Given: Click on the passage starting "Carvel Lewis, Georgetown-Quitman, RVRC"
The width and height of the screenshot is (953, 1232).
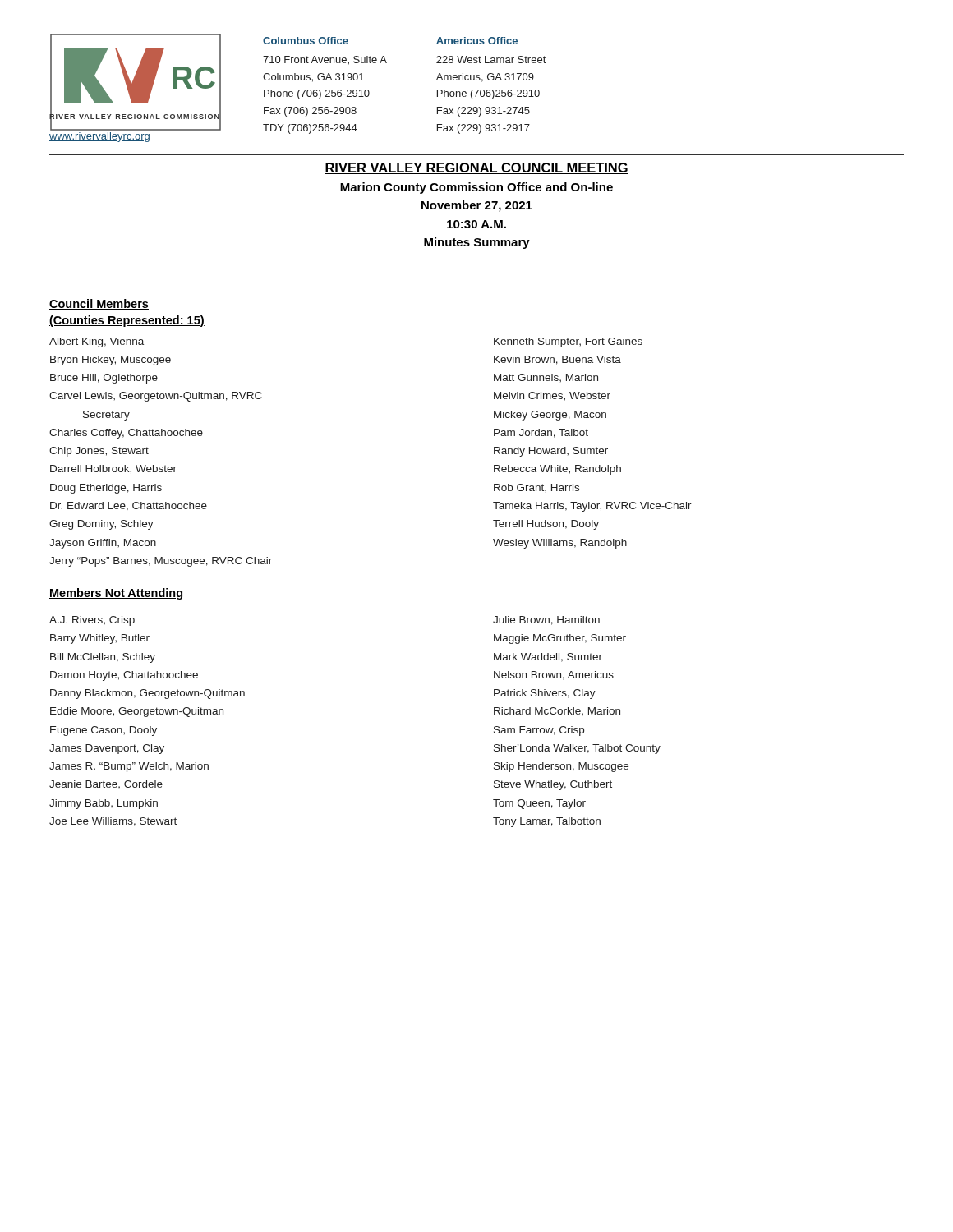Looking at the screenshot, I should tap(156, 396).
